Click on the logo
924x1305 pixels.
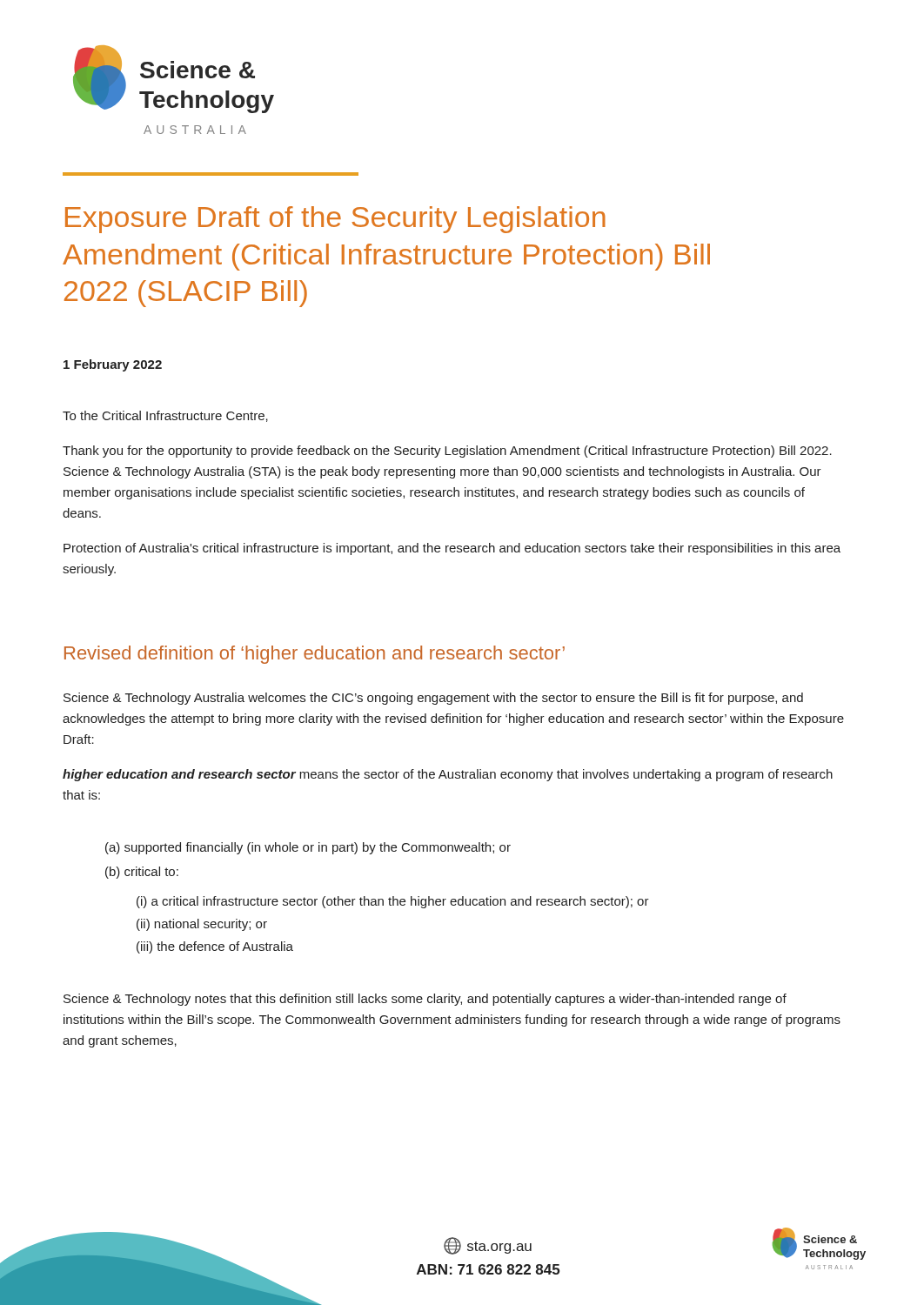(x=202, y=103)
